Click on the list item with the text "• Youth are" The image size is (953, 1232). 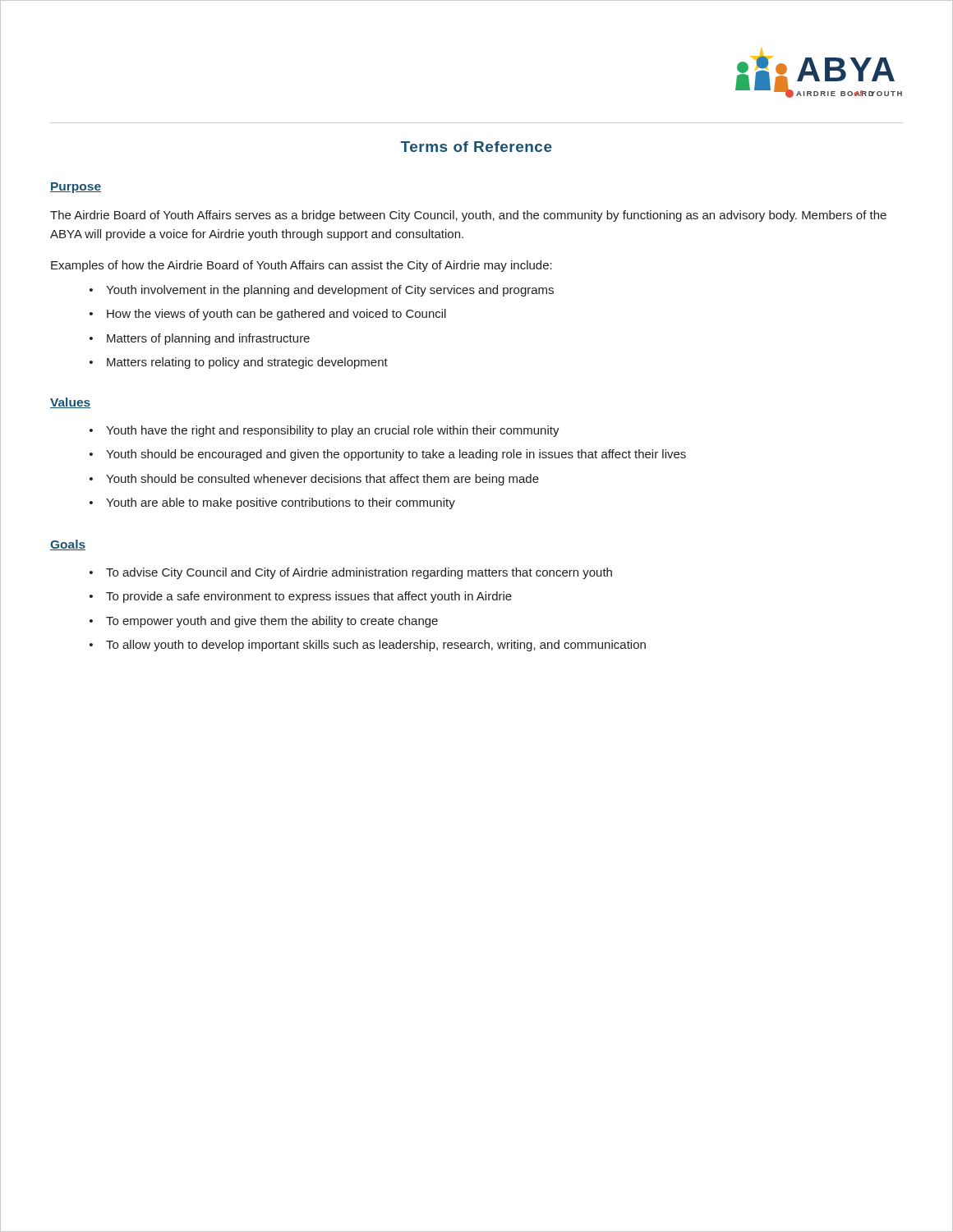click(272, 503)
